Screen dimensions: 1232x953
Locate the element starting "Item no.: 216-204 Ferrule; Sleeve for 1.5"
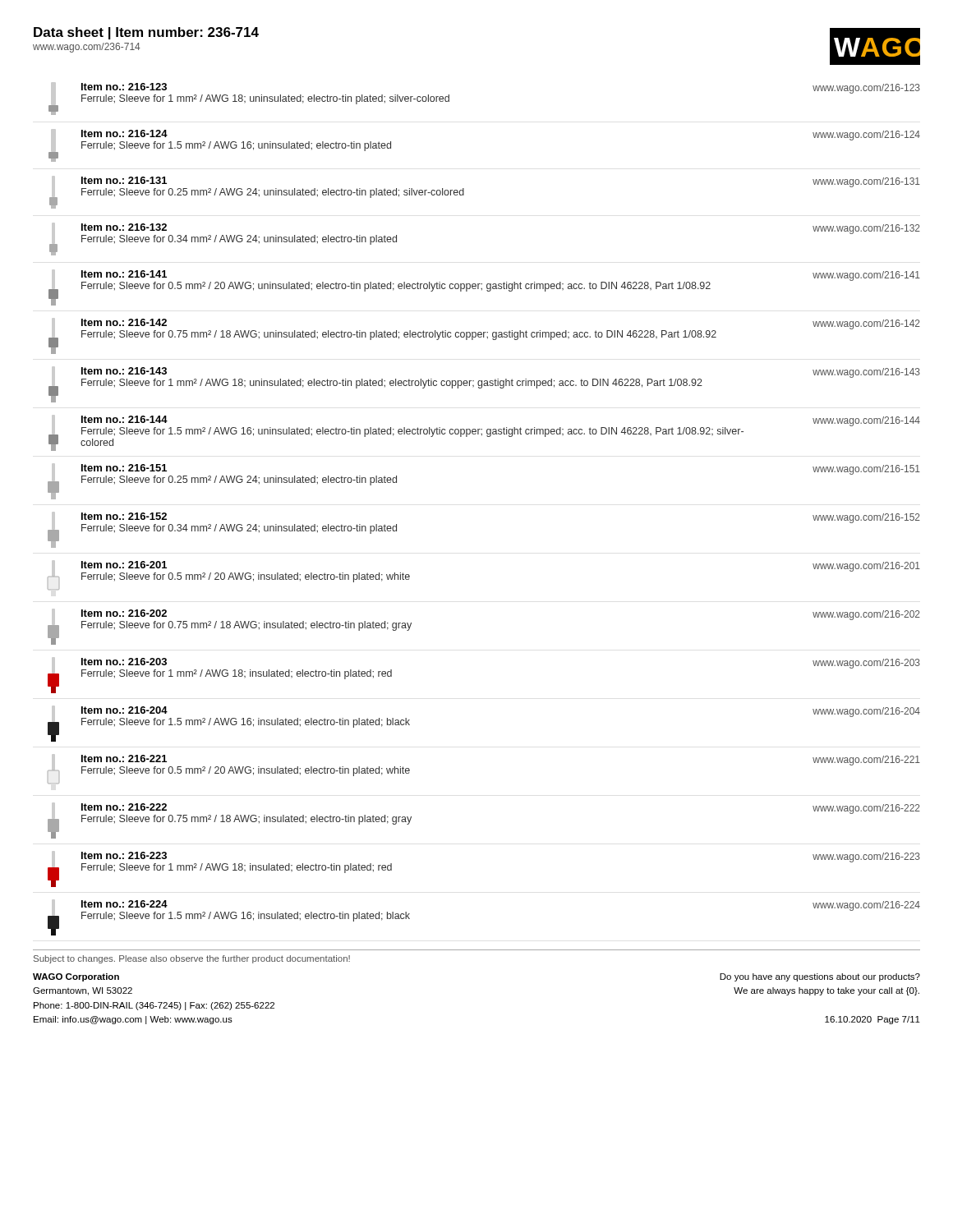(147, 722)
